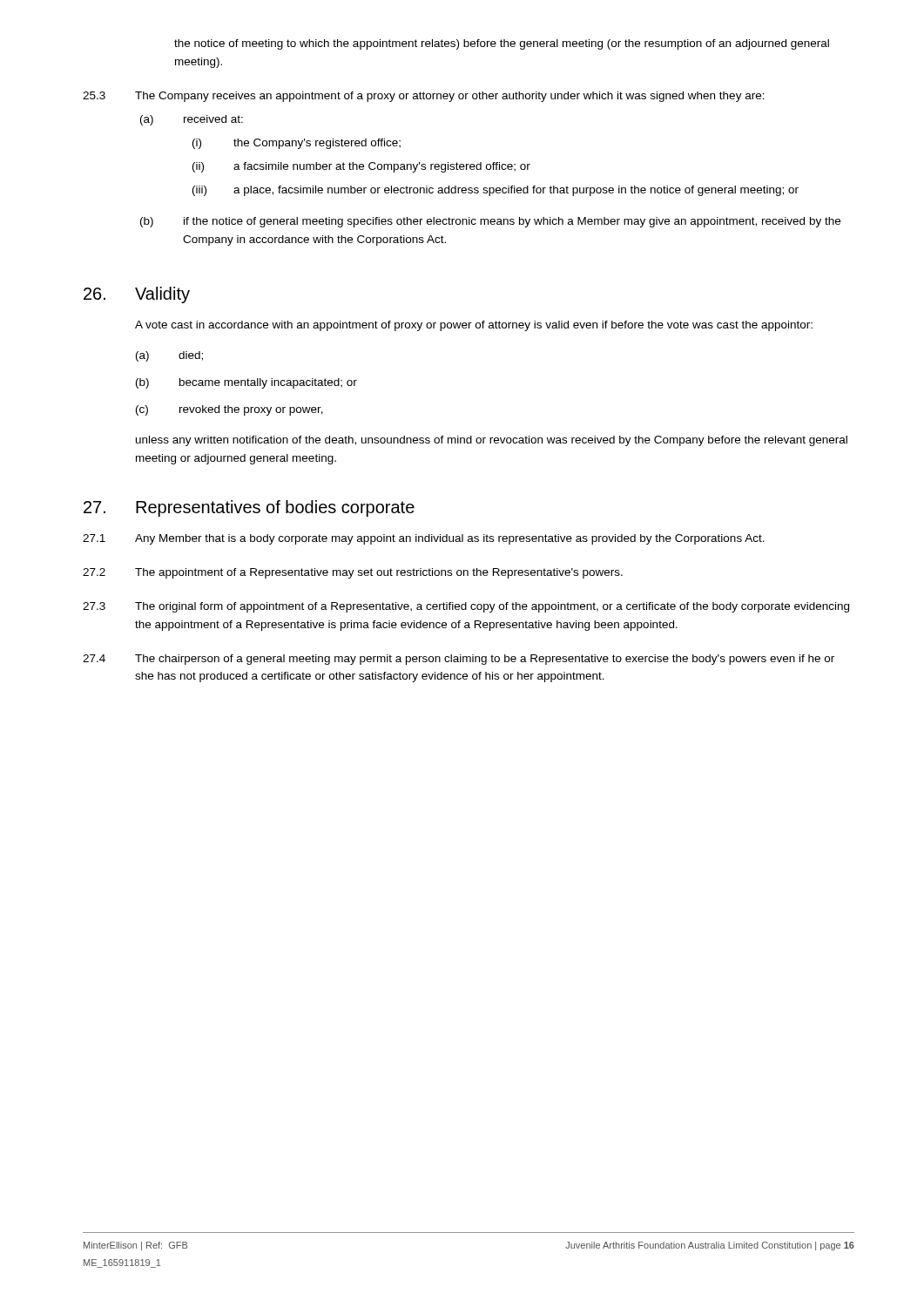The width and height of the screenshot is (924, 1307).
Task: Where does it say "(a) died;"?
Action: 170,356
